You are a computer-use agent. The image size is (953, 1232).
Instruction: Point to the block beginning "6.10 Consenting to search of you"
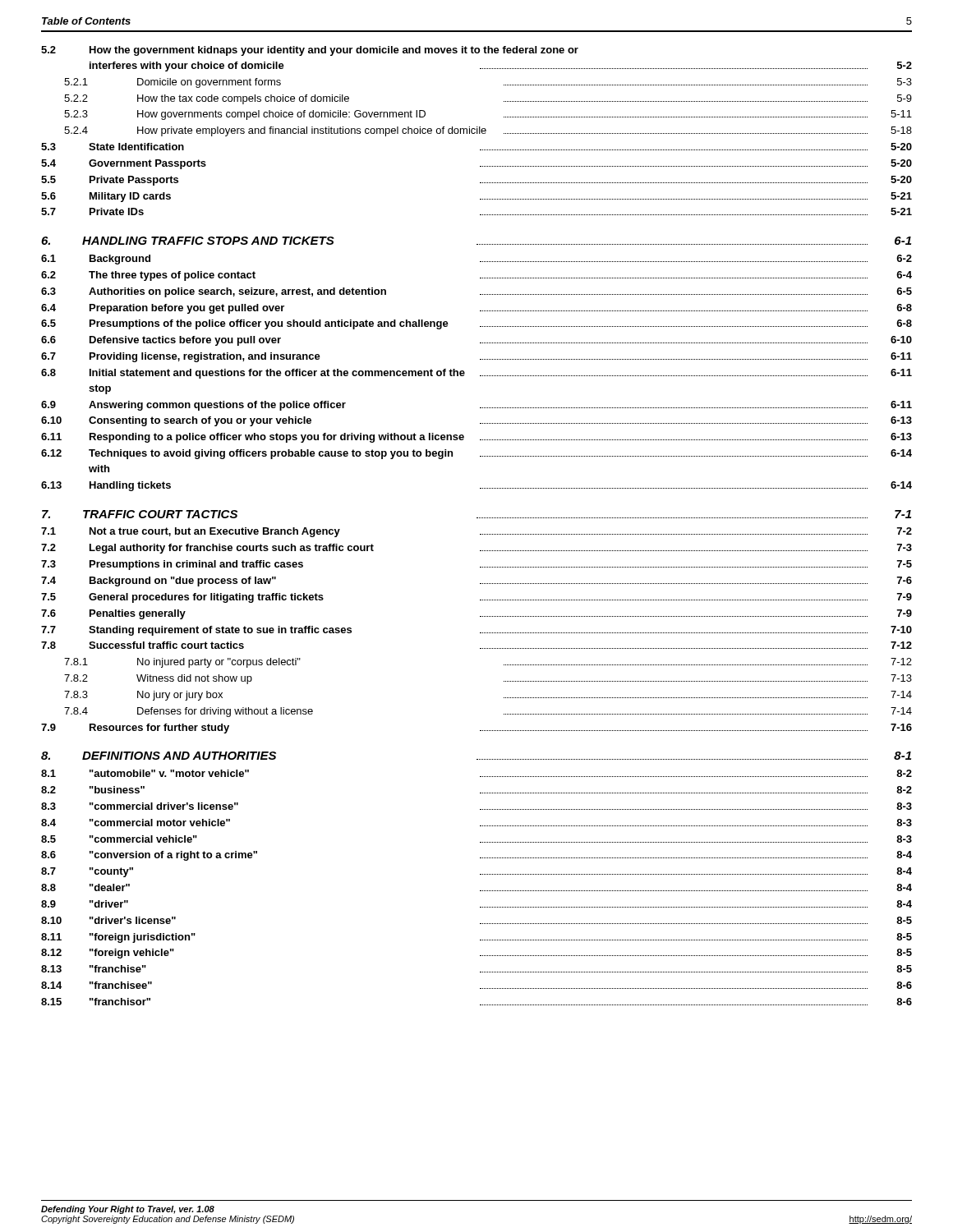(476, 421)
